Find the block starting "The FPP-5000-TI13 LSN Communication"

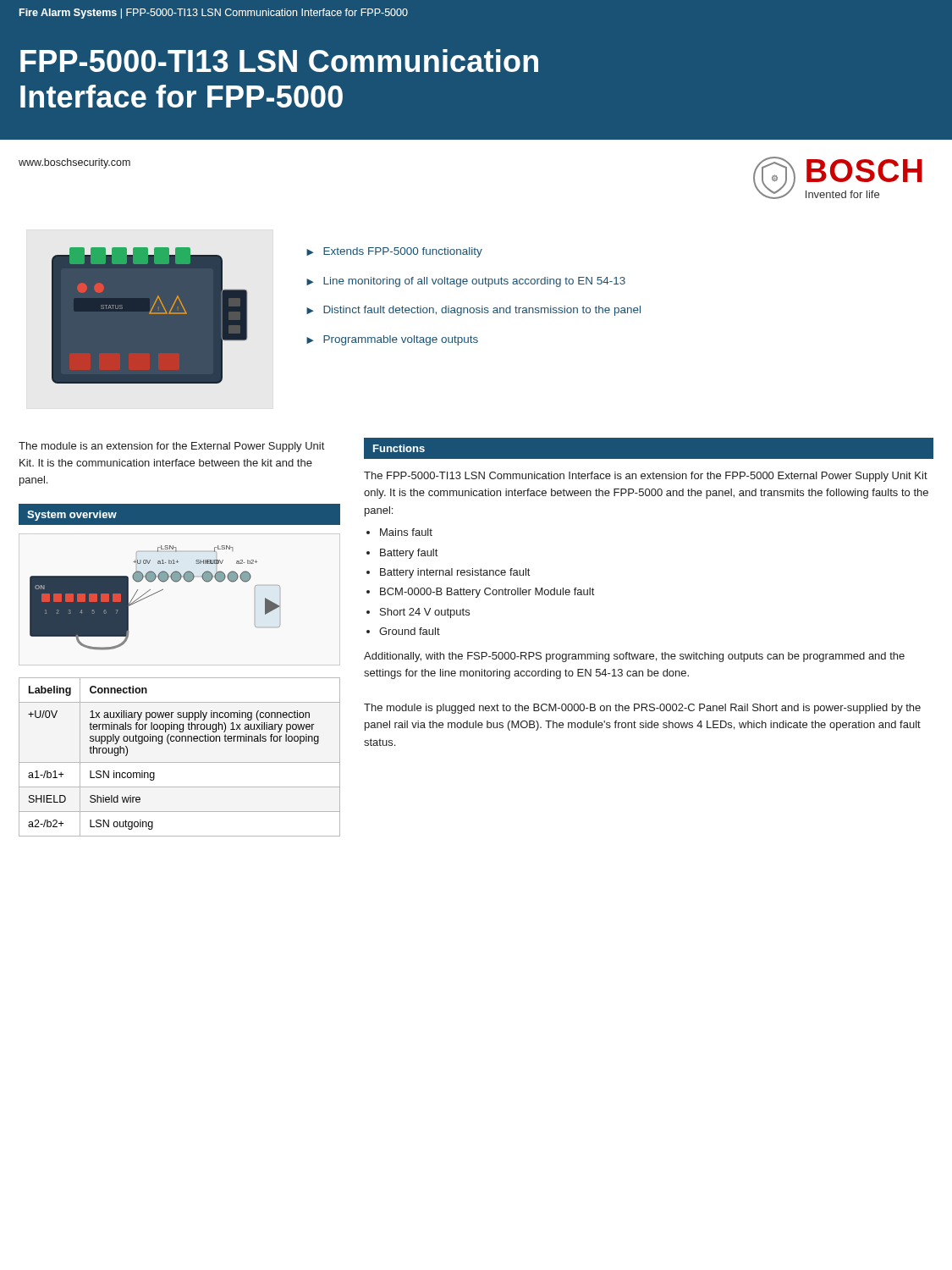(646, 477)
